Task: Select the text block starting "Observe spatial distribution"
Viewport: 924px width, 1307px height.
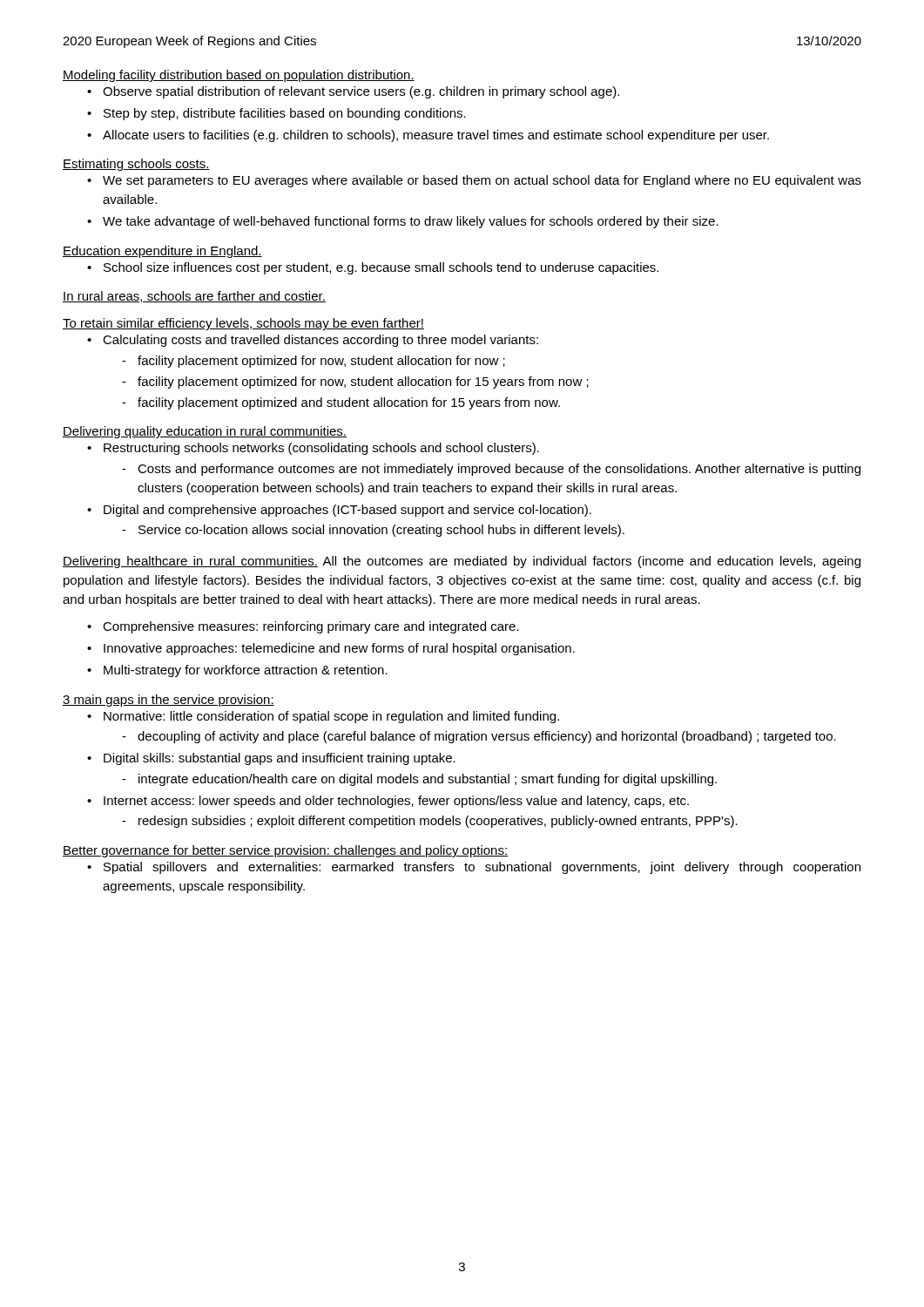Action: 362,91
